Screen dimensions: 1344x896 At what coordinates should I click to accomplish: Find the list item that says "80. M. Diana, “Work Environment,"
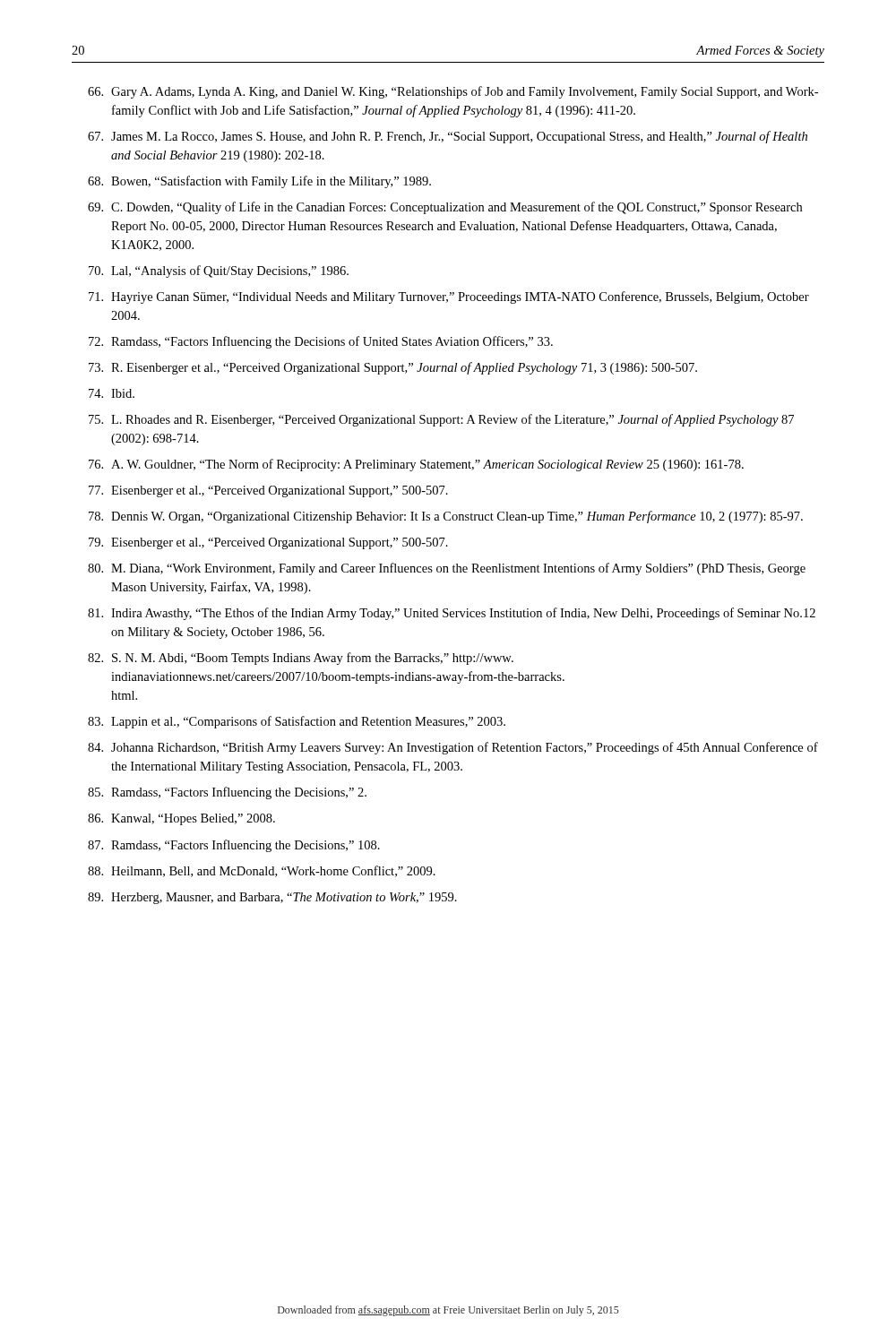click(448, 578)
